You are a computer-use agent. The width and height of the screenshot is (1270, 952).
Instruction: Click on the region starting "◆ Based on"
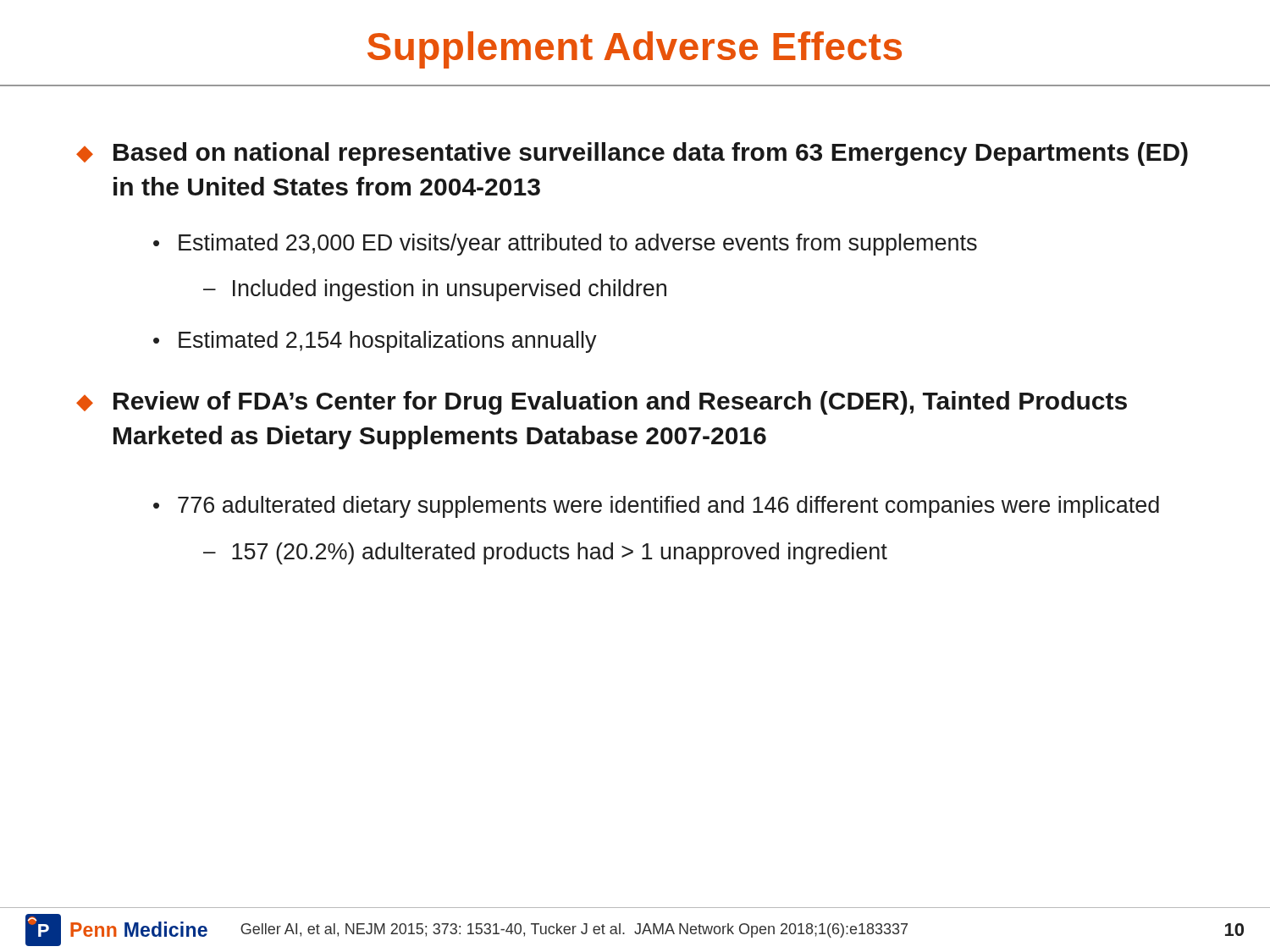[x=635, y=170]
